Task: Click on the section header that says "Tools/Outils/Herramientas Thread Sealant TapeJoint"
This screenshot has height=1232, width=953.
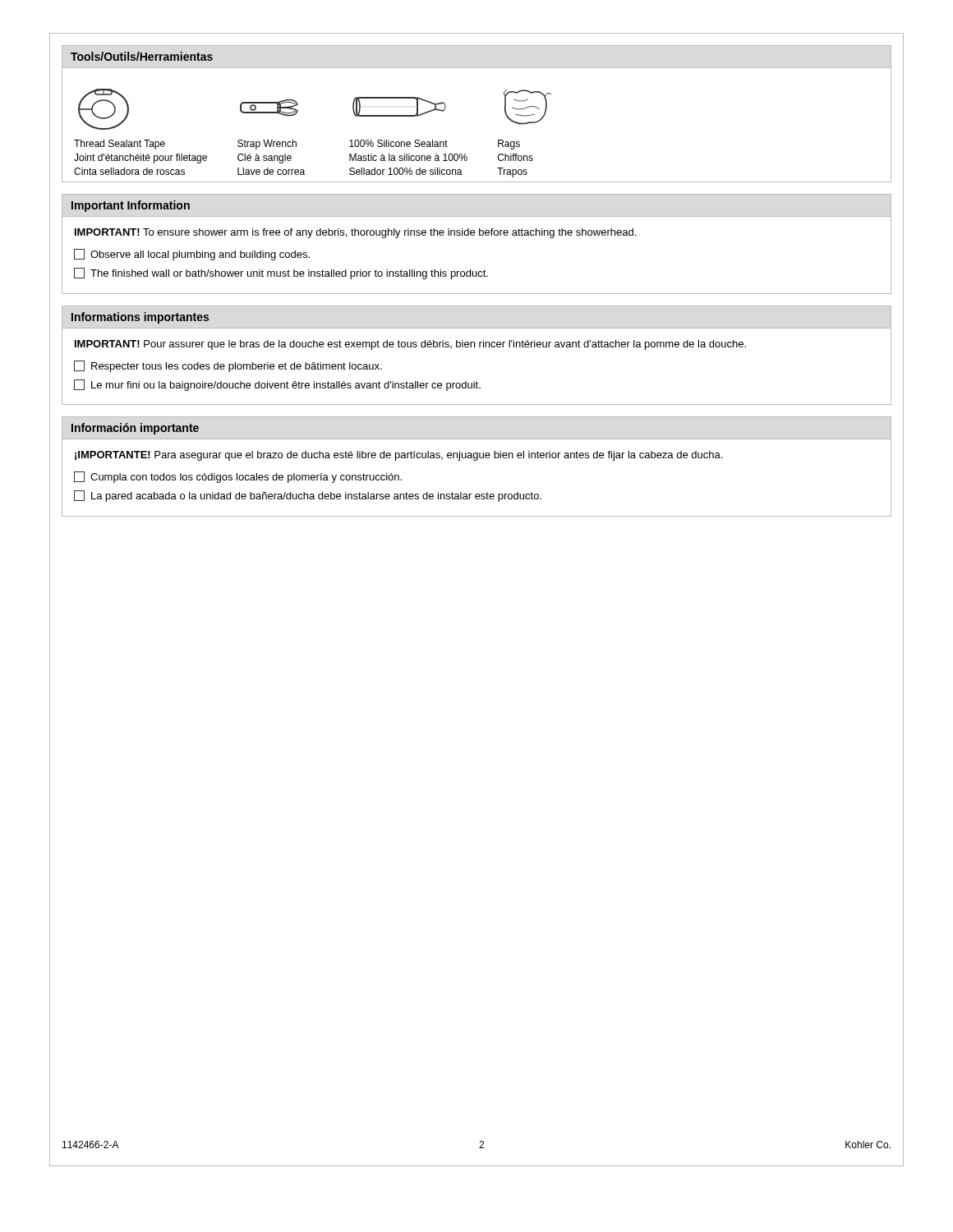Action: [x=476, y=114]
